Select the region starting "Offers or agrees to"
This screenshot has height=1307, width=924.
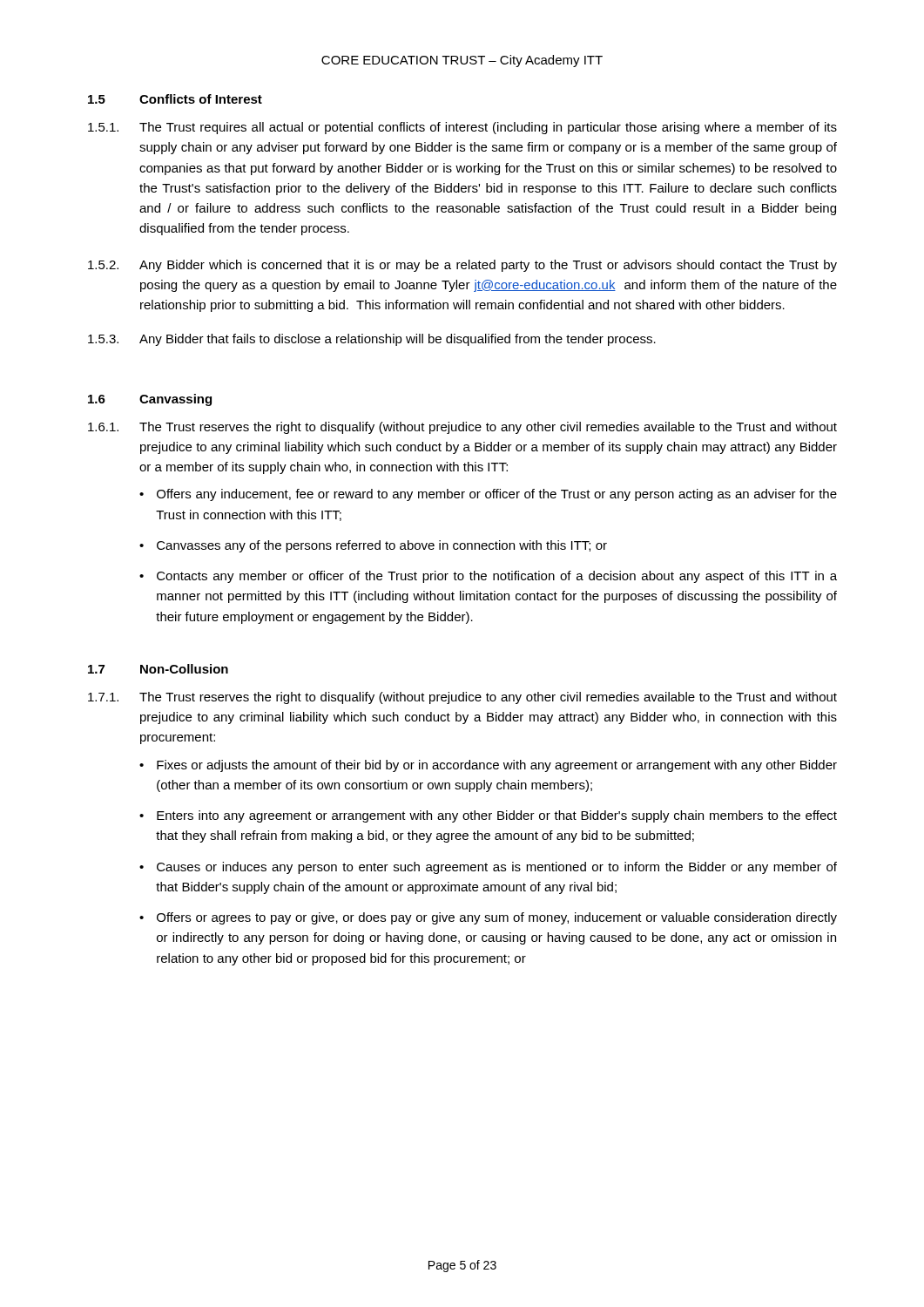497,937
